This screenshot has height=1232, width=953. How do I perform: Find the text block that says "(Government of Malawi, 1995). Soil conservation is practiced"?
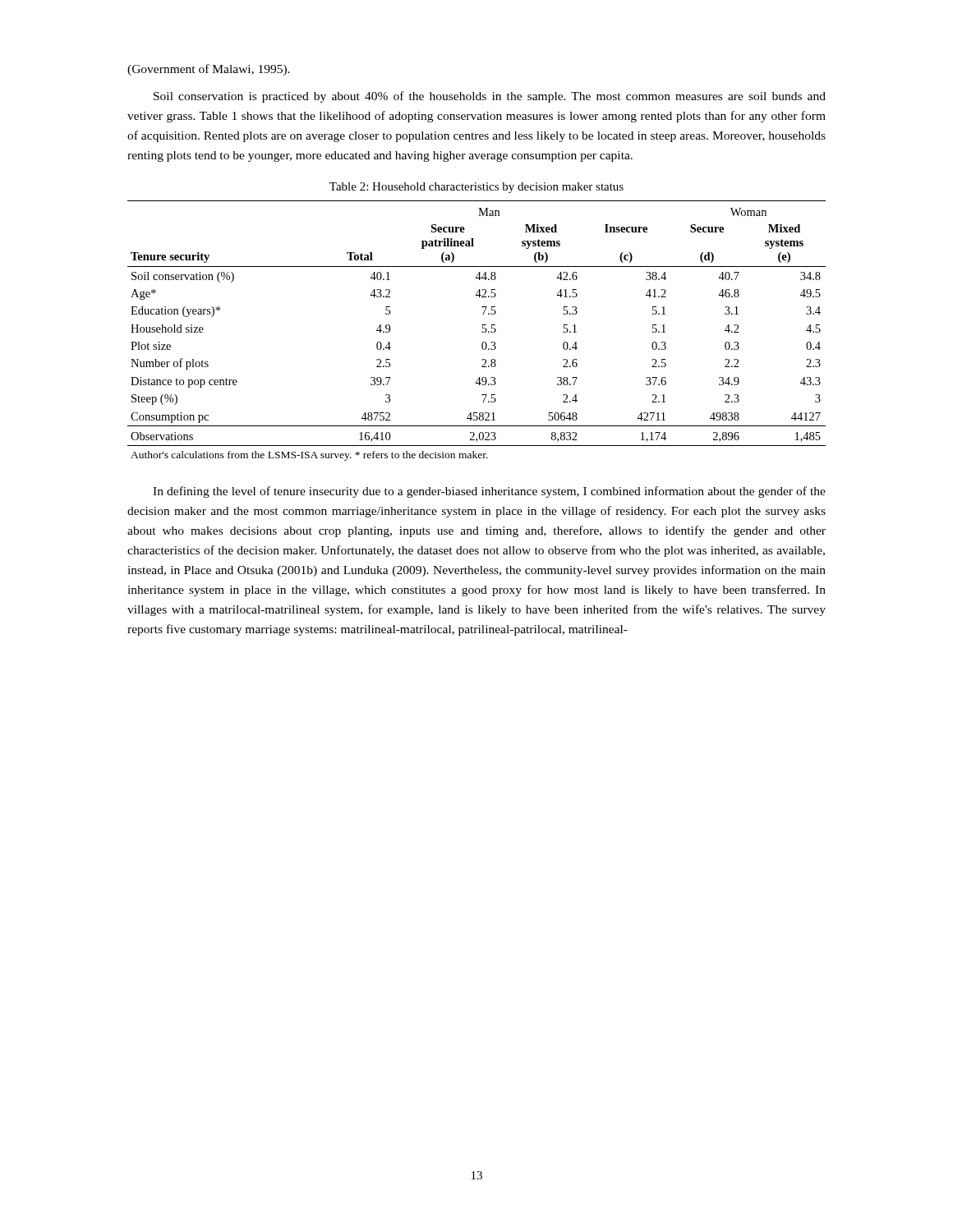[476, 112]
